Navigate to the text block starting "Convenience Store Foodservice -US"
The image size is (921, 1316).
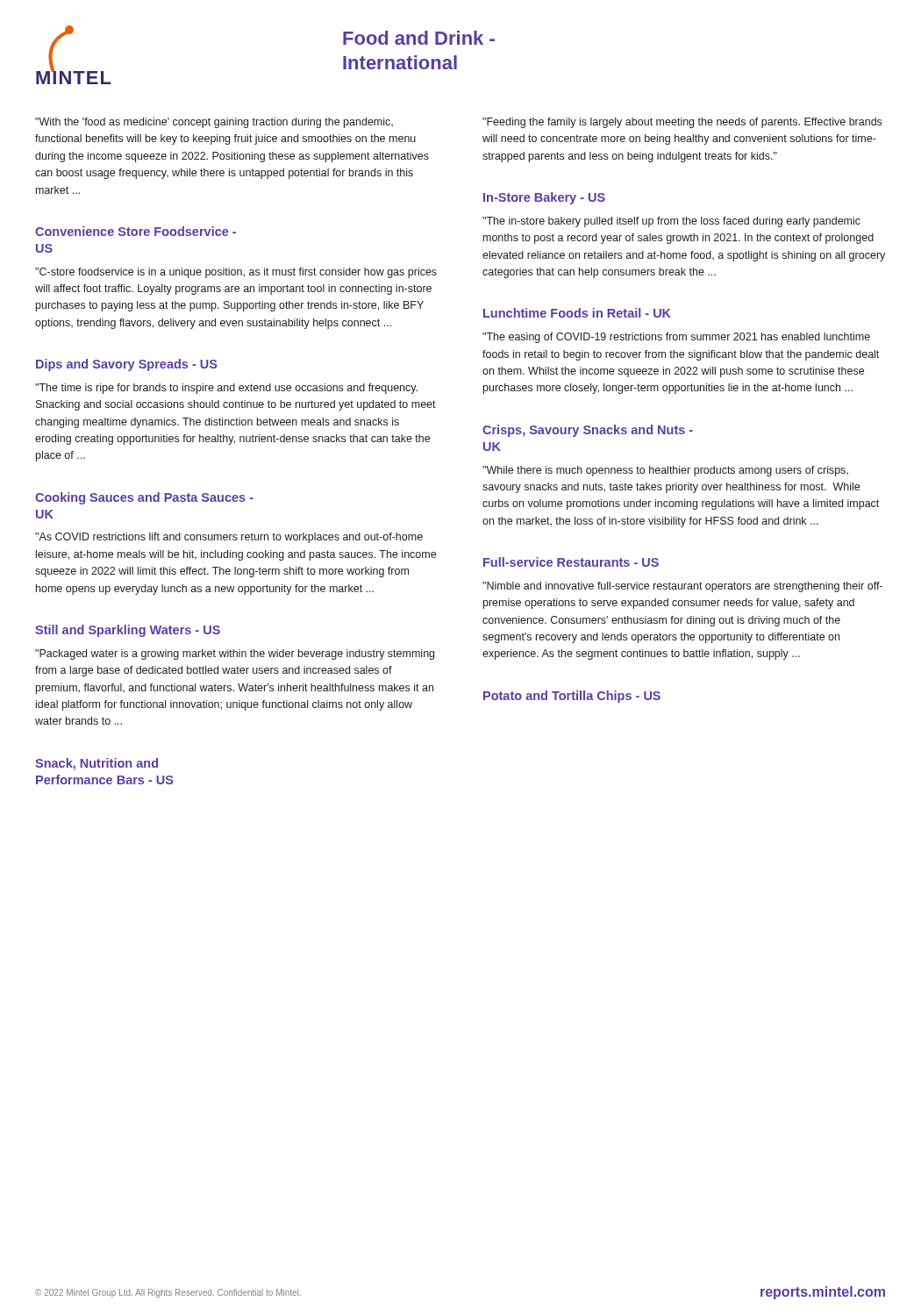click(x=136, y=240)
